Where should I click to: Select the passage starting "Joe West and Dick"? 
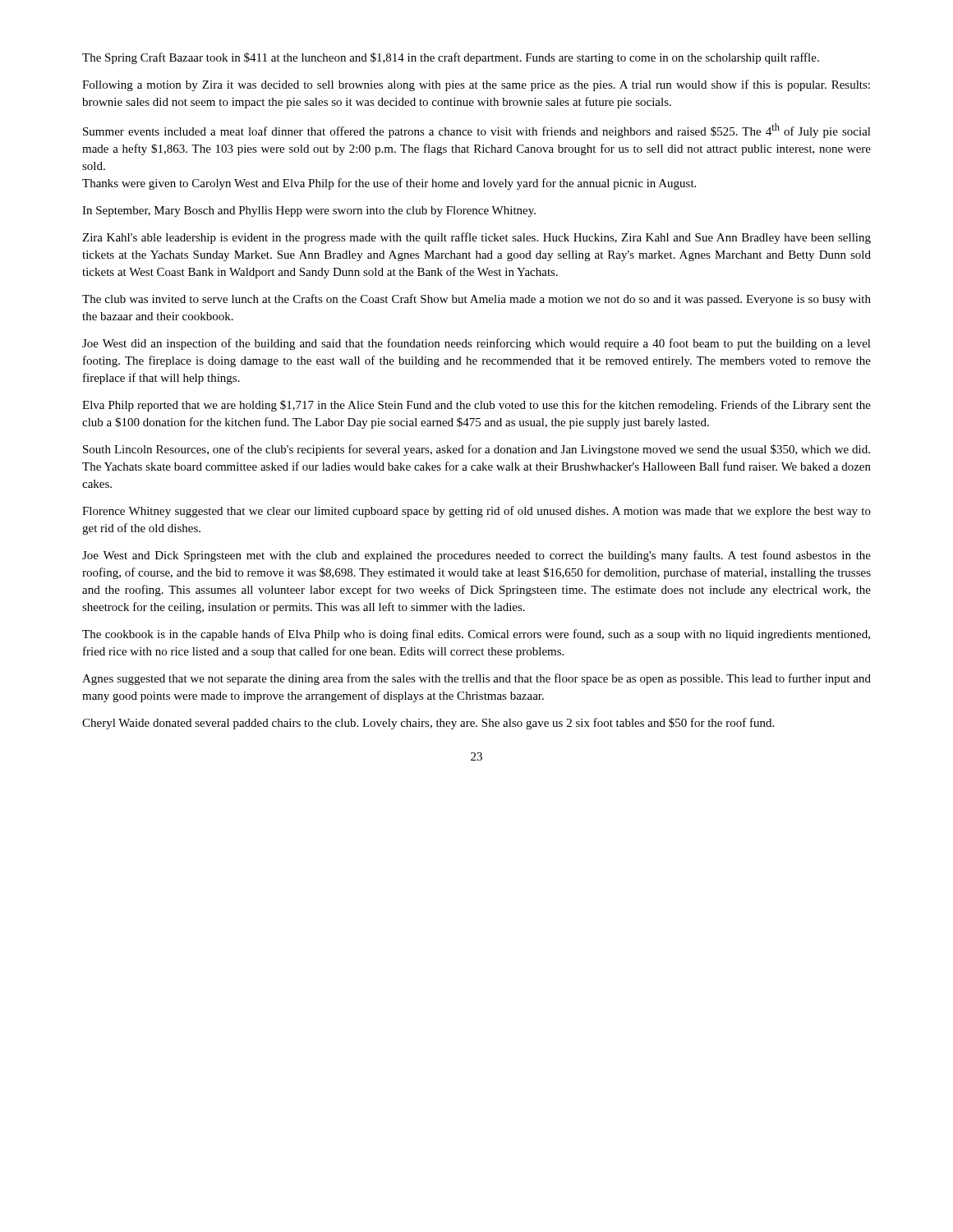(x=476, y=582)
